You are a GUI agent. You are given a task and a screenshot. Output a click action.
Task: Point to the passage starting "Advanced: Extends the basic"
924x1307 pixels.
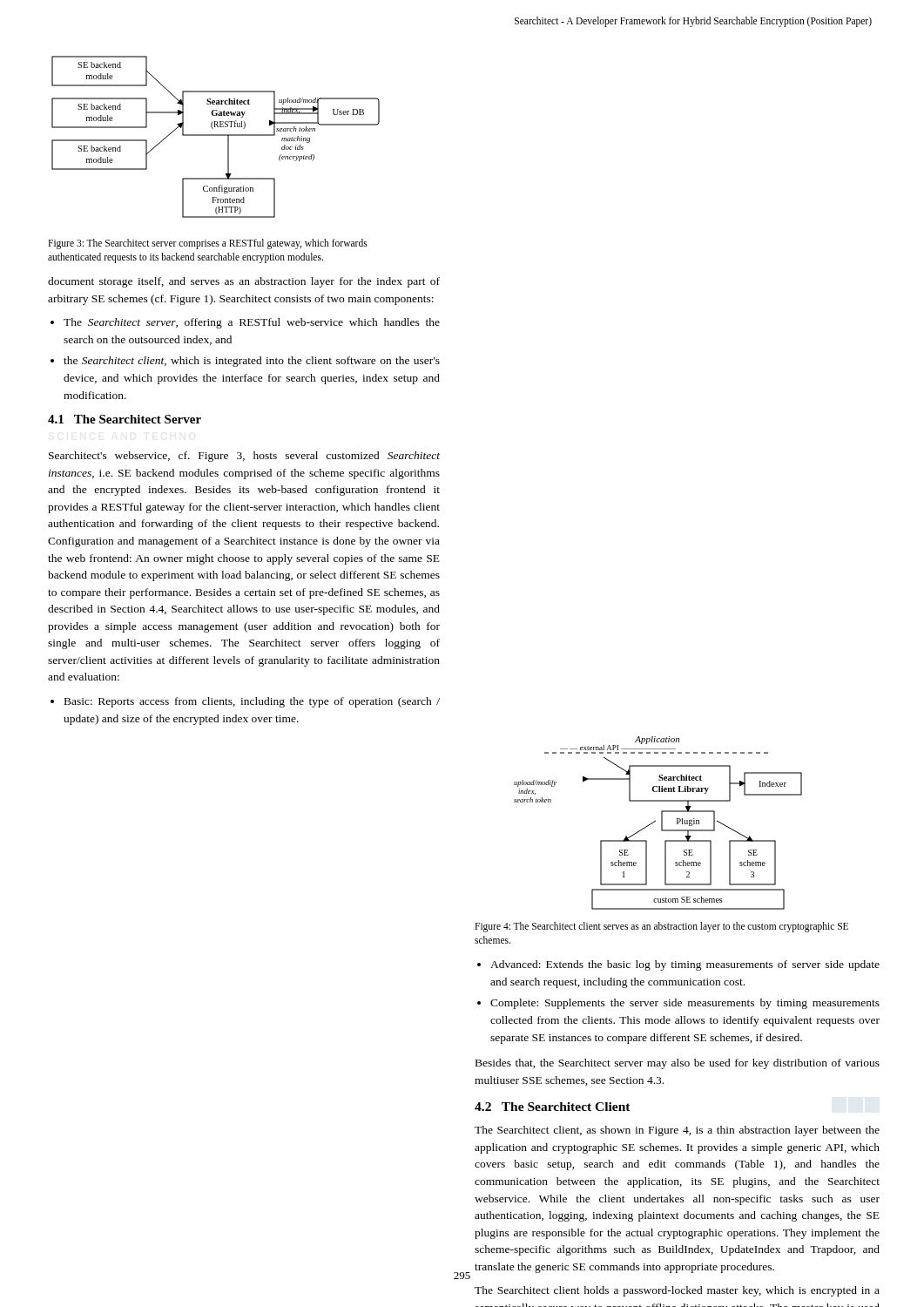(677, 973)
